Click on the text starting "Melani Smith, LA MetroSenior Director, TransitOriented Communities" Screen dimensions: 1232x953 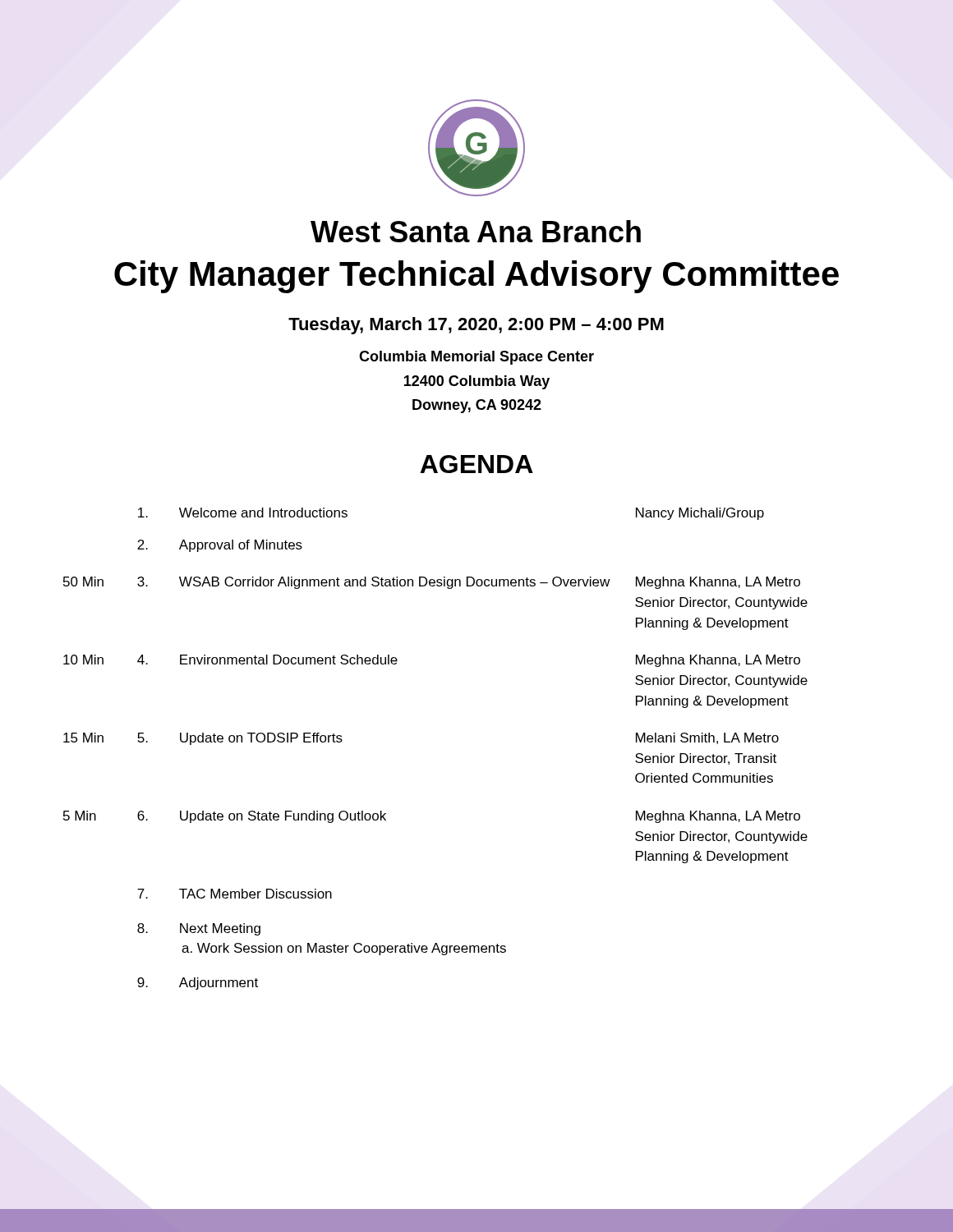(707, 758)
